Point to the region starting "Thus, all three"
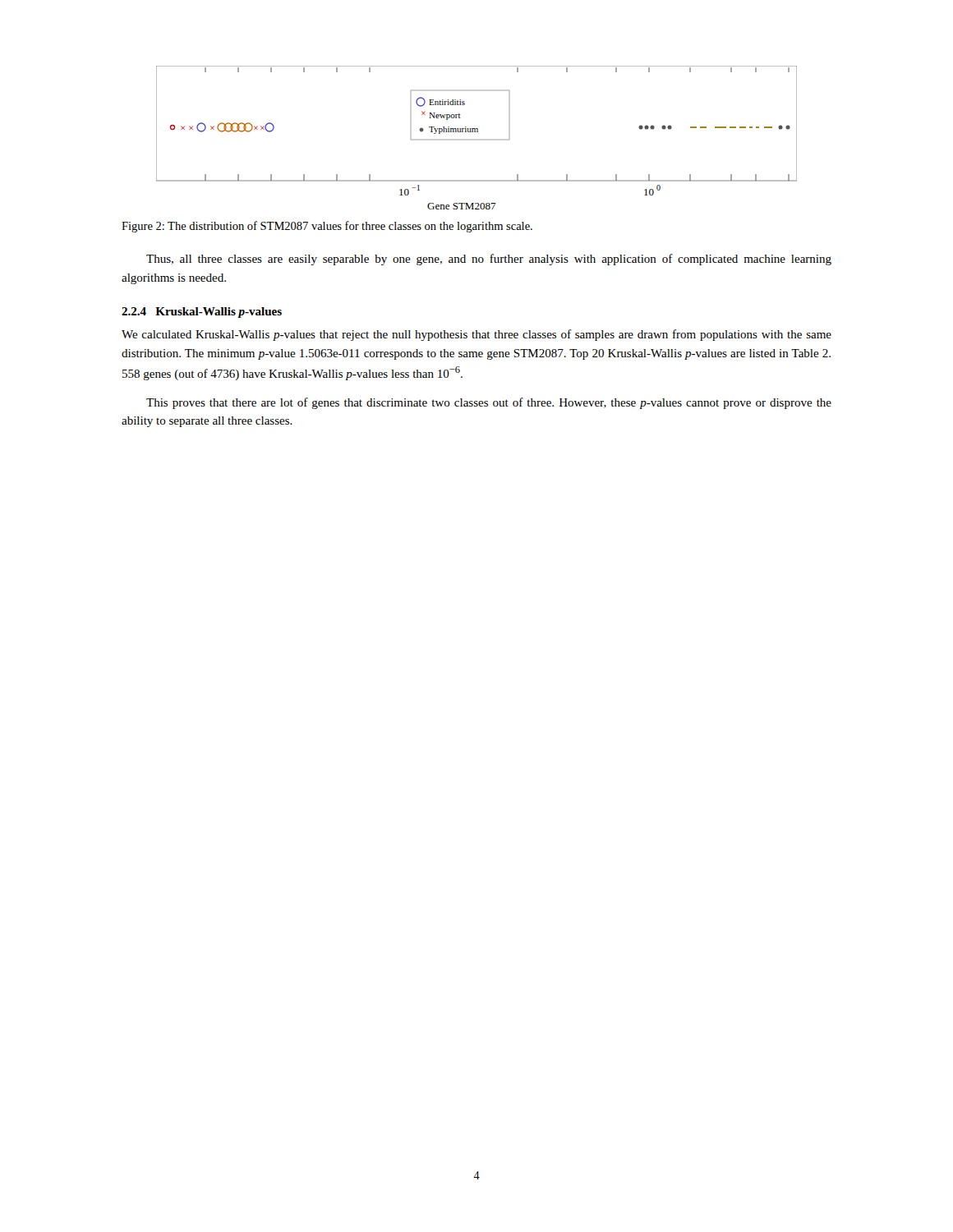 click(476, 268)
